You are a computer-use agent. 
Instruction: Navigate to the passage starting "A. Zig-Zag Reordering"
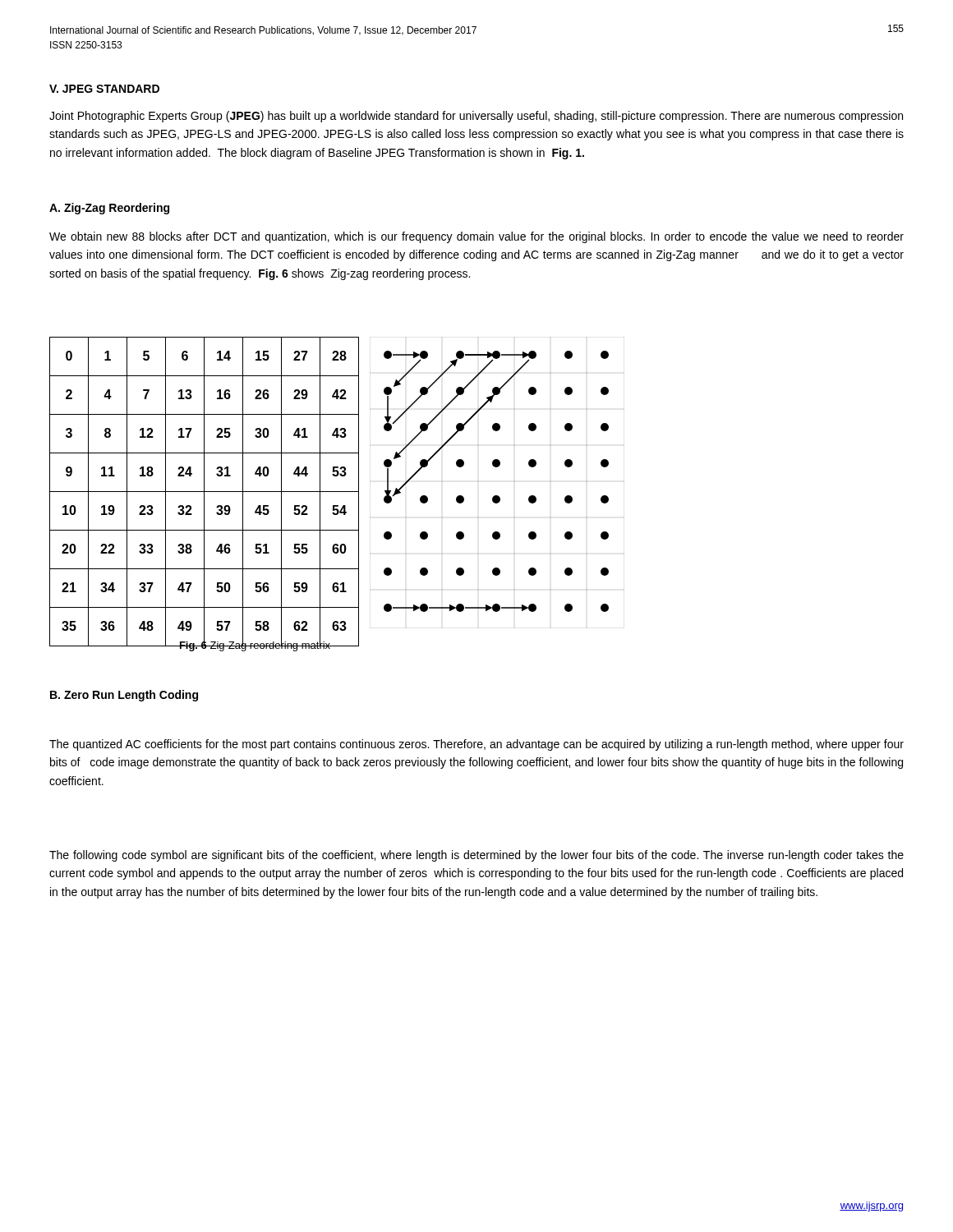(x=110, y=208)
